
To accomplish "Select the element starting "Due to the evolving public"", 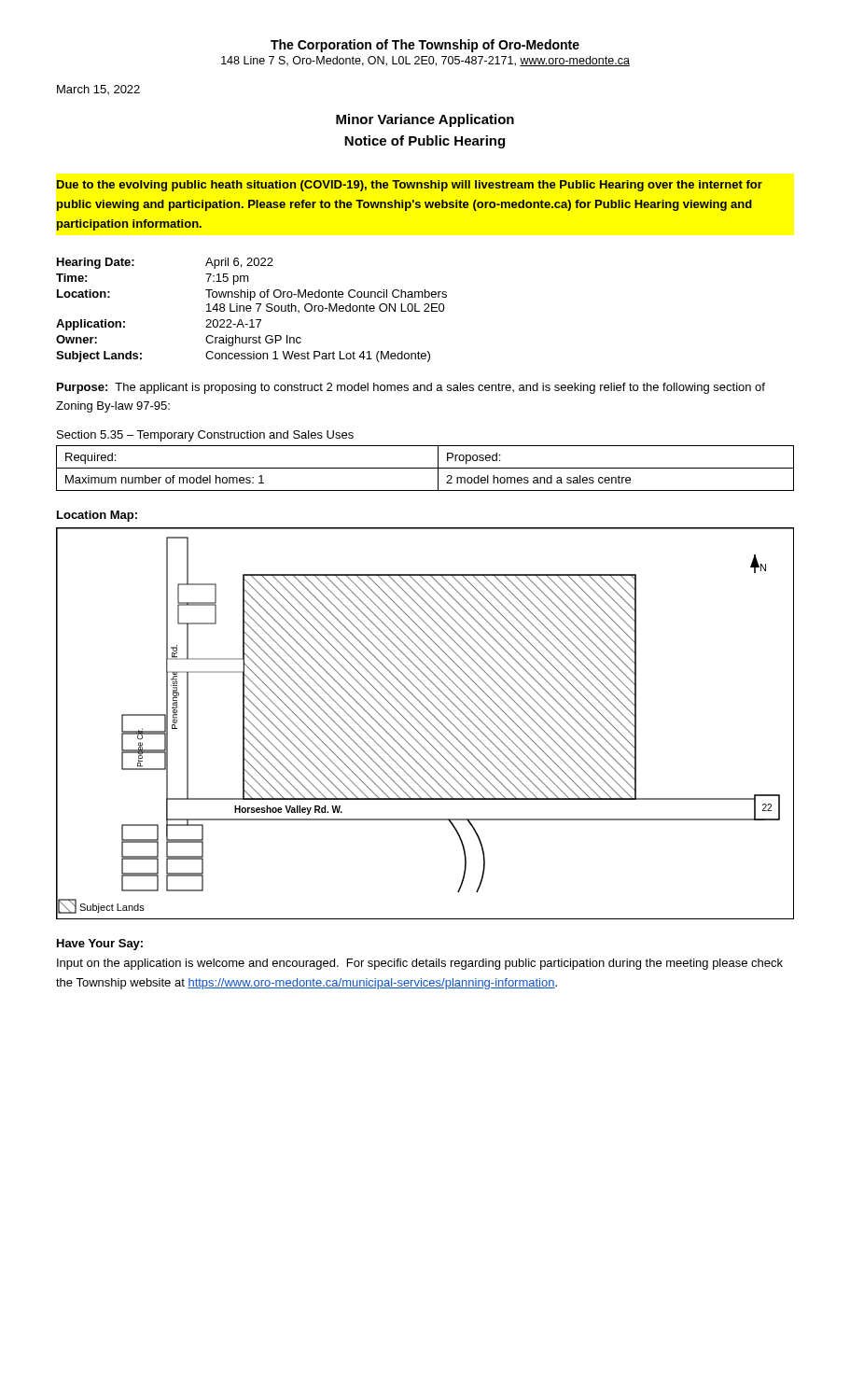I will click(409, 204).
